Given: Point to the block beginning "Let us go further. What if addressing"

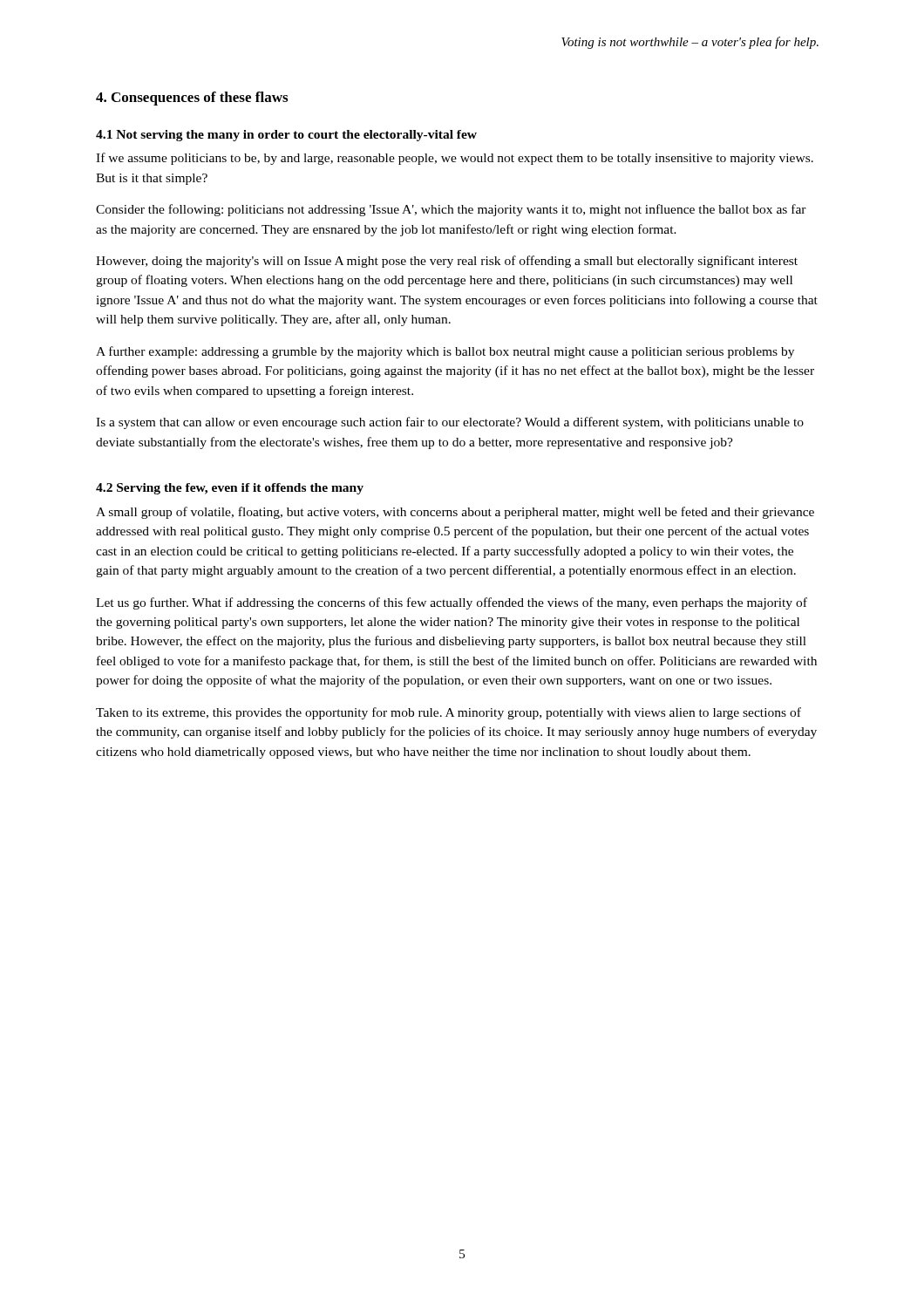Looking at the screenshot, I should (x=457, y=641).
